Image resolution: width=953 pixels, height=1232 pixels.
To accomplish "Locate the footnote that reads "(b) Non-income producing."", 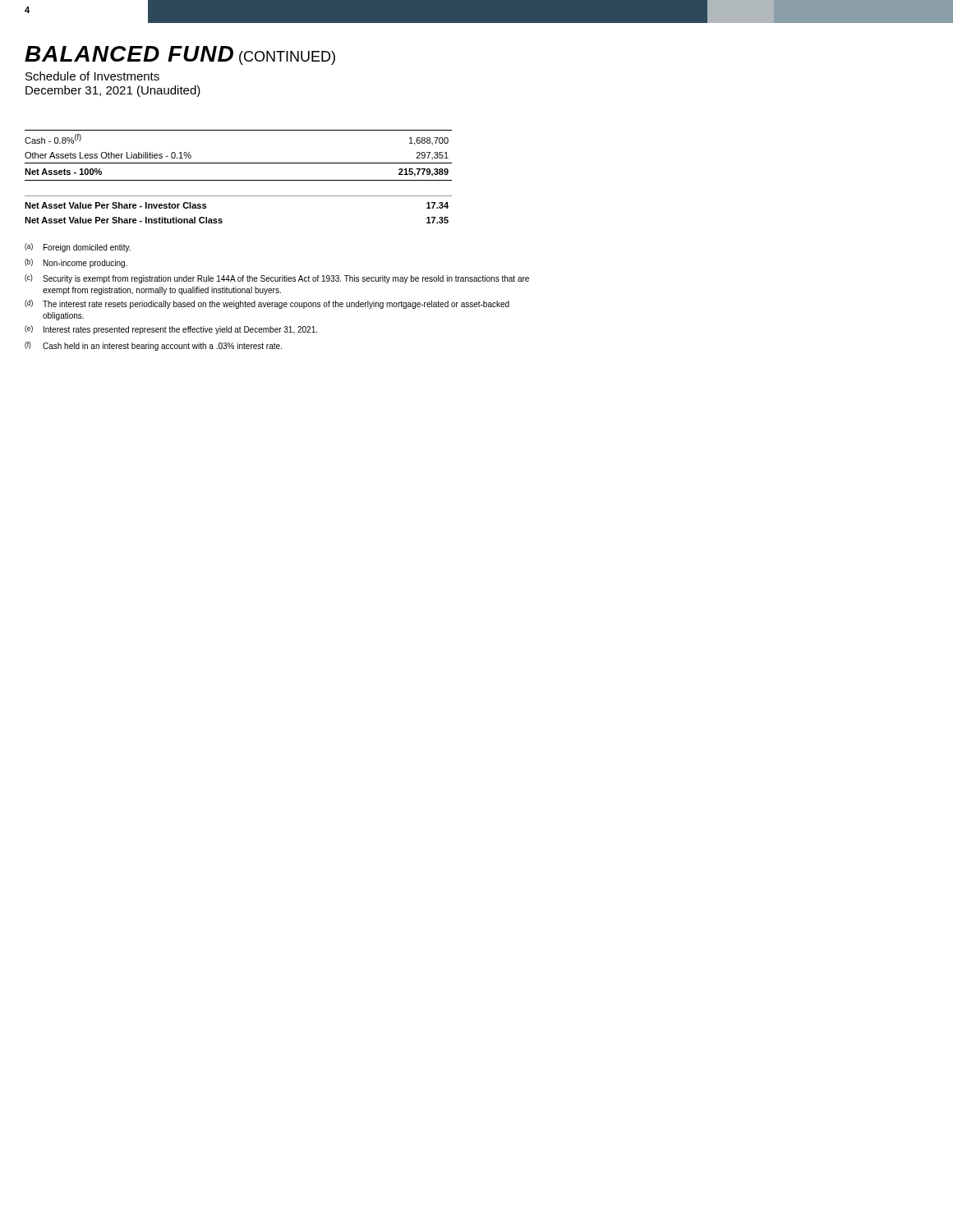I will pyautogui.click(x=279, y=265).
